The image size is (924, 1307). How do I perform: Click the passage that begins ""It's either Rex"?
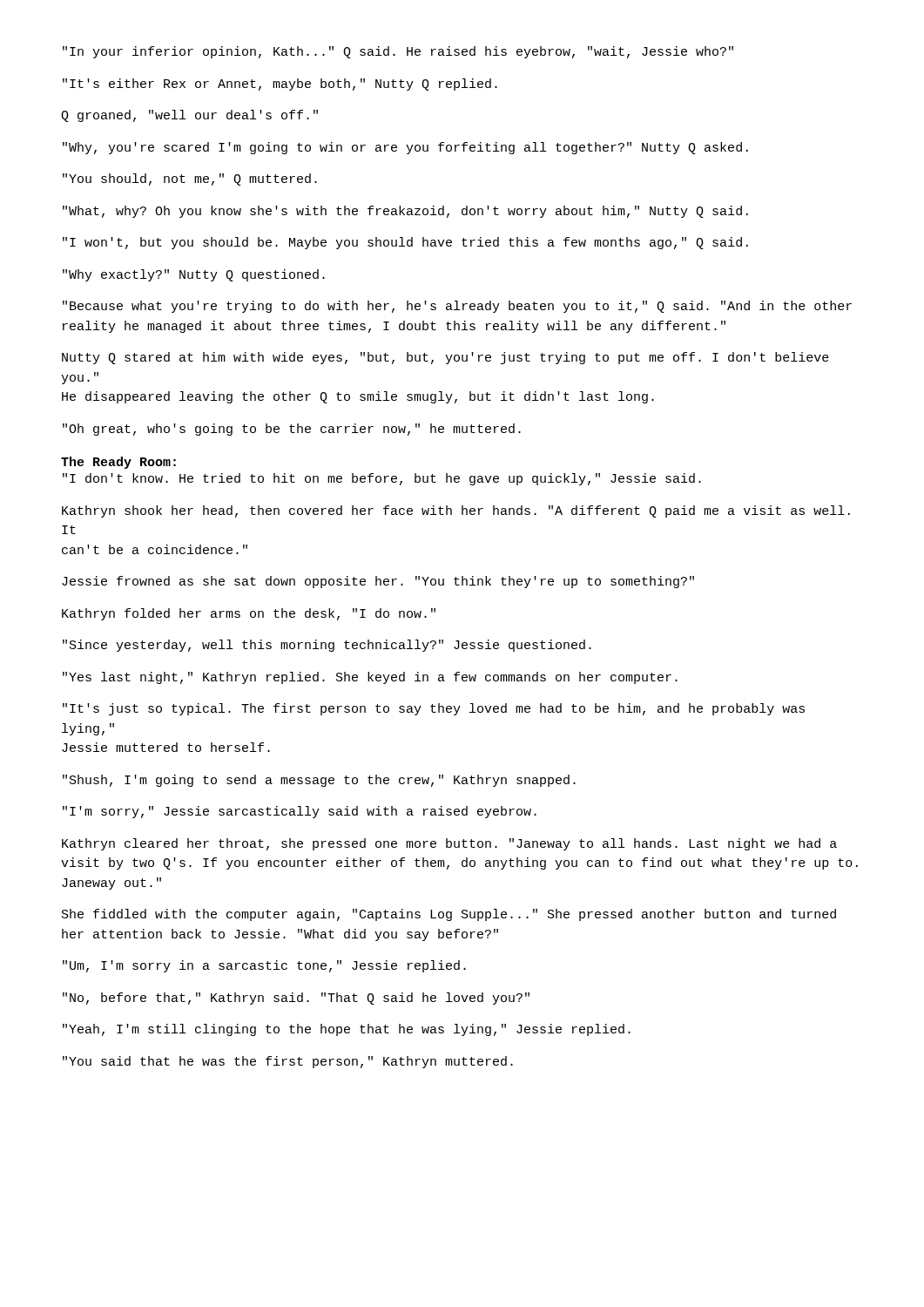[280, 84]
